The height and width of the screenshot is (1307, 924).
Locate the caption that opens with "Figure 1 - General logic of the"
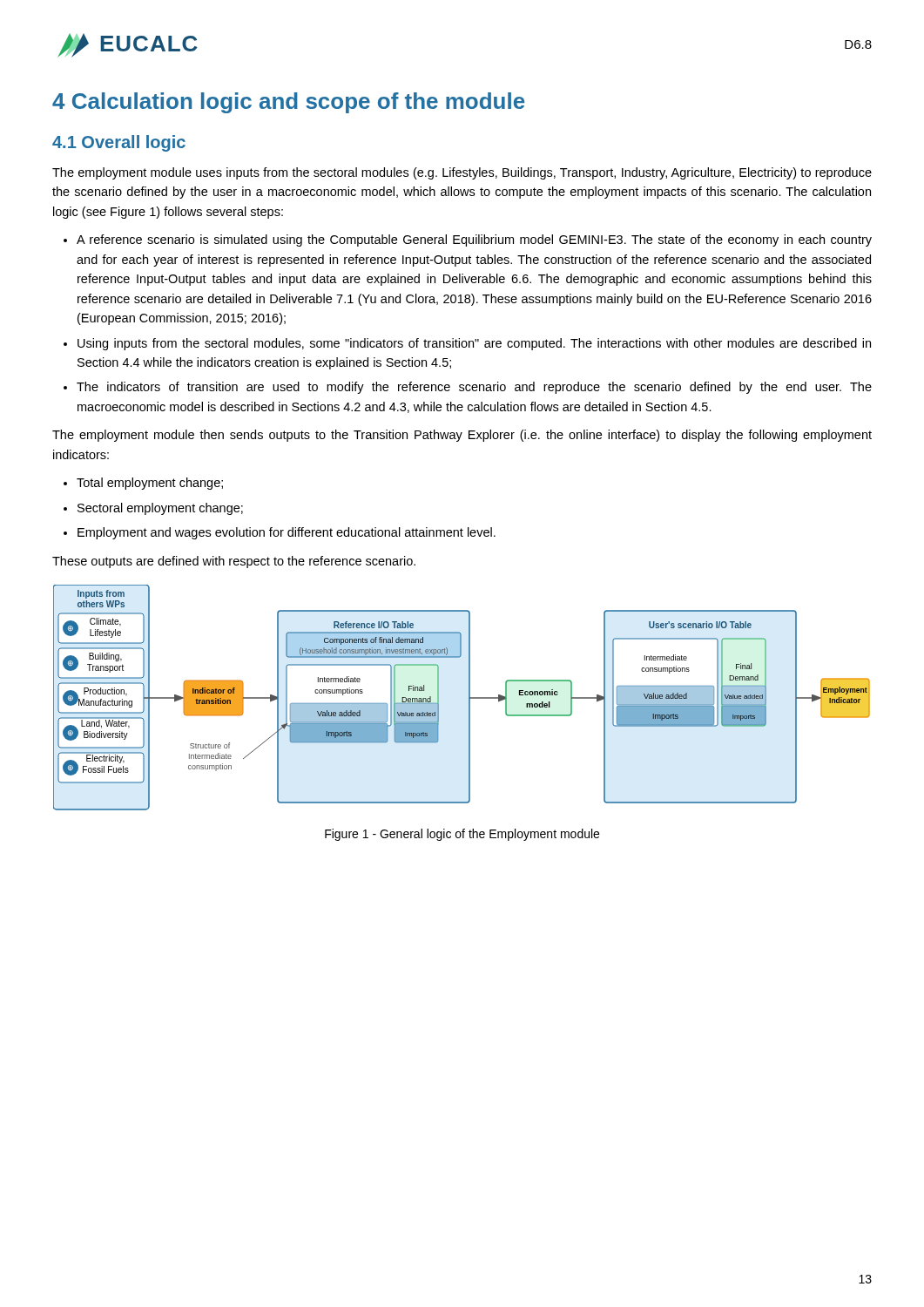(x=462, y=834)
